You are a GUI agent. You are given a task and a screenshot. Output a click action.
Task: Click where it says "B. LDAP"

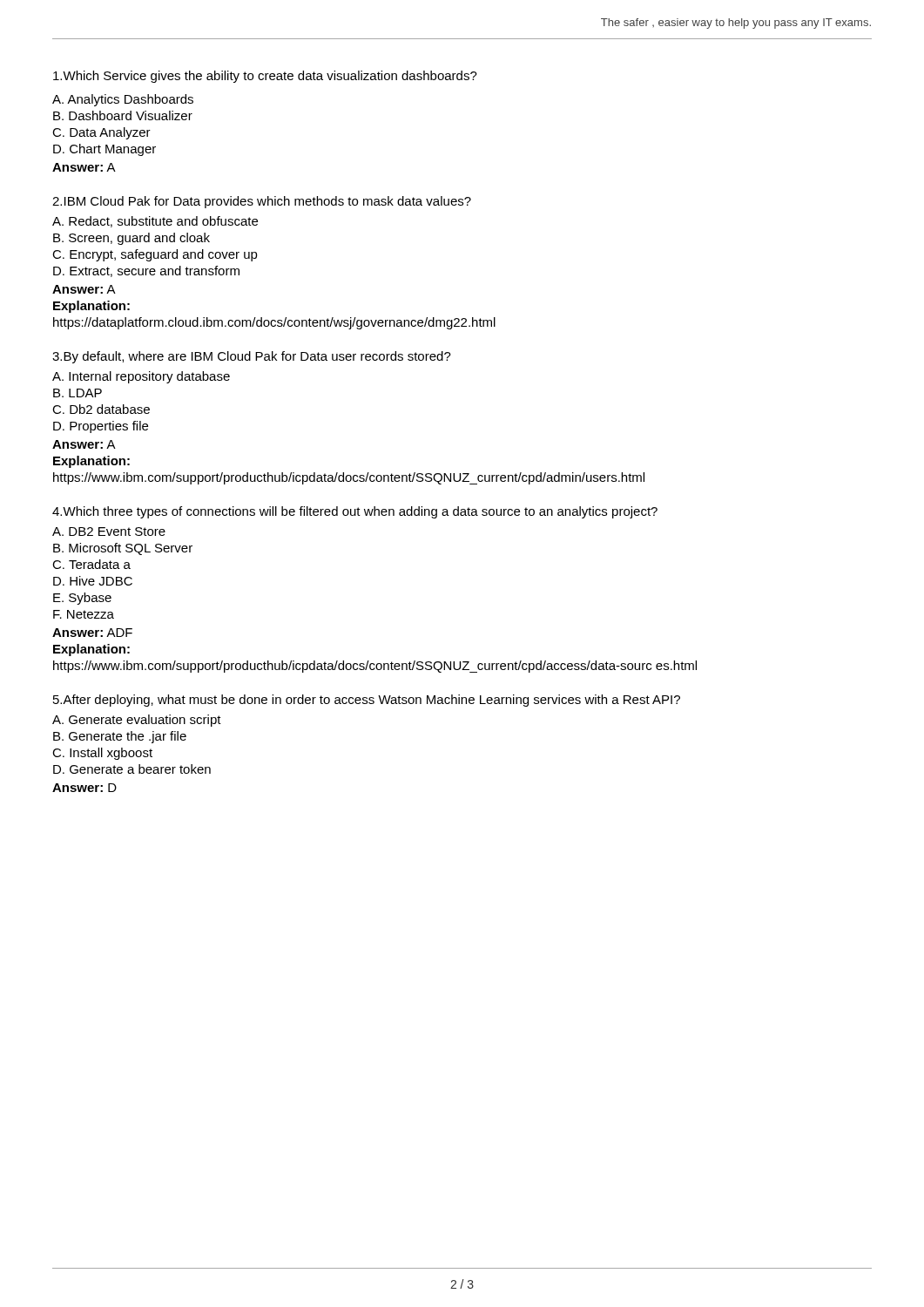[x=78, y=393]
